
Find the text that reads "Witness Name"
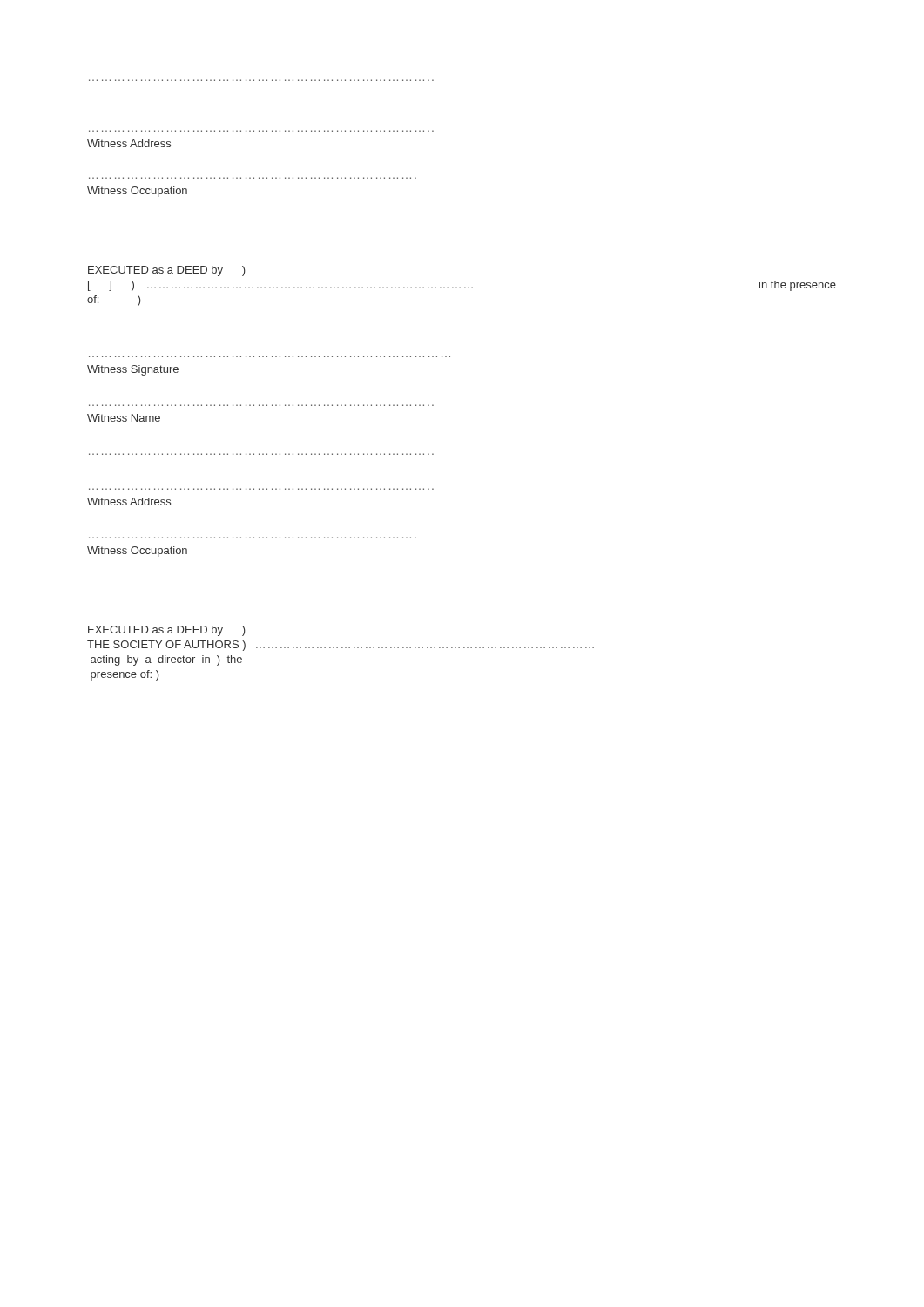click(124, 418)
